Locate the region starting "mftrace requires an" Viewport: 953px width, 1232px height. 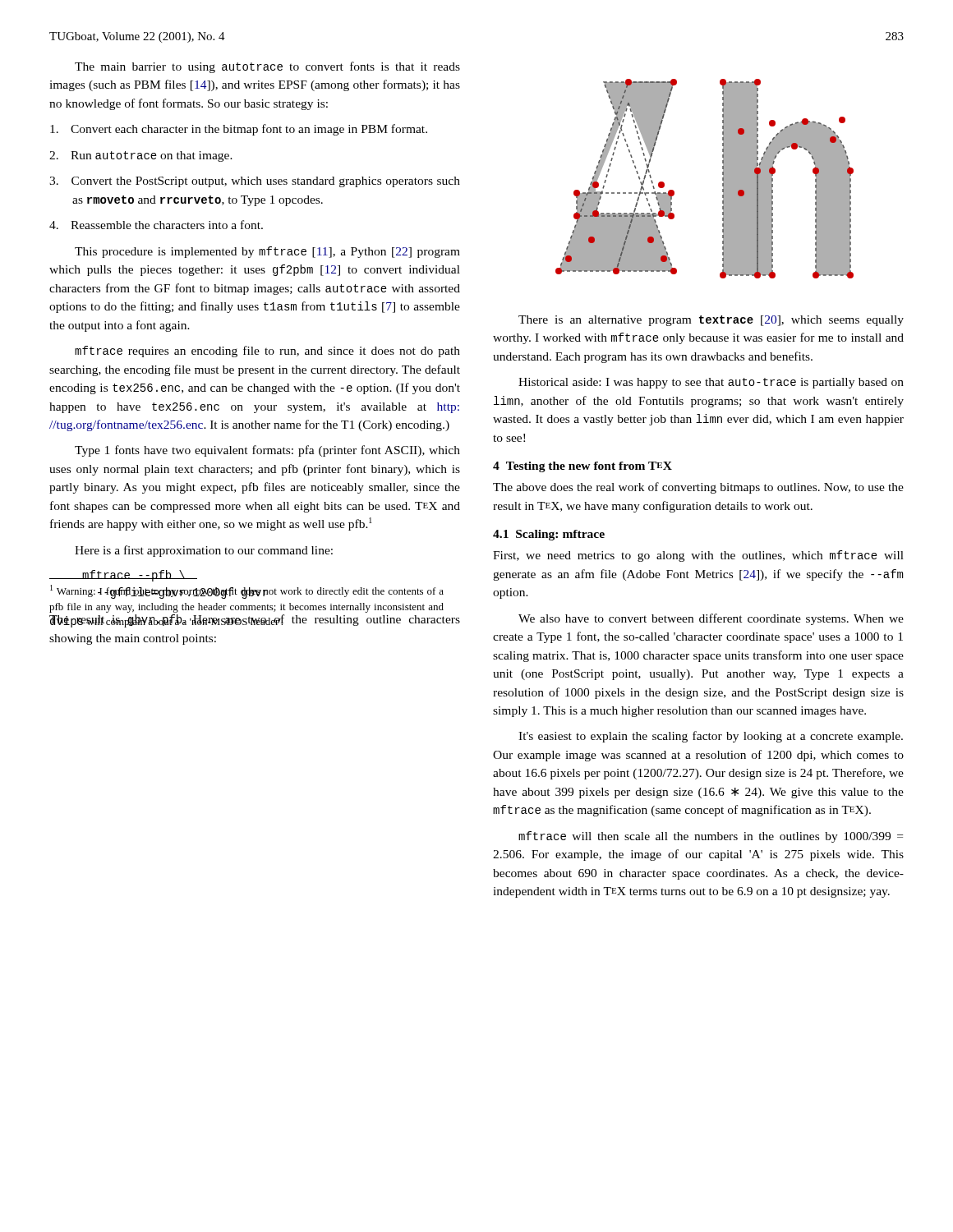(x=255, y=388)
